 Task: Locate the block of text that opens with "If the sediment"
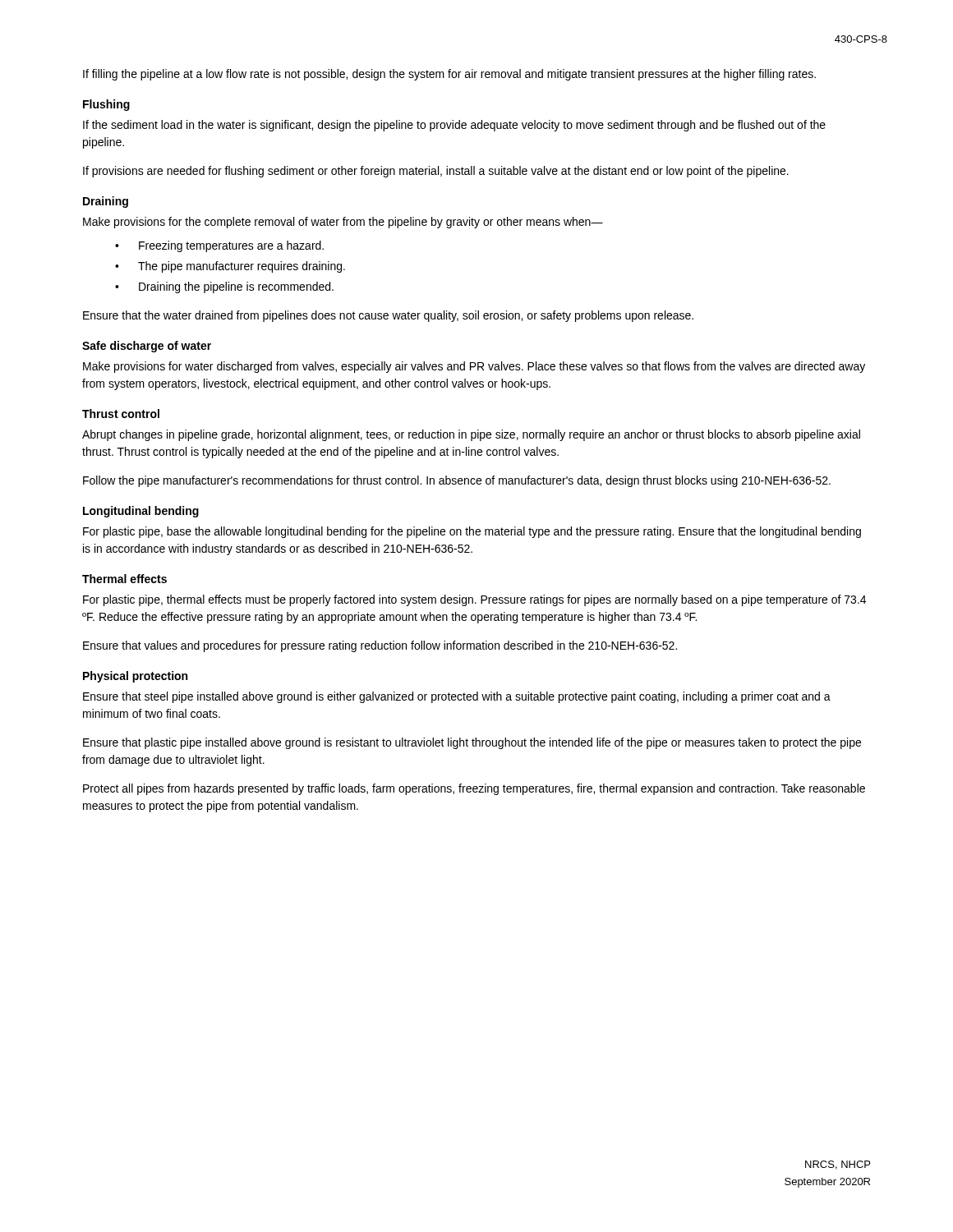[454, 133]
